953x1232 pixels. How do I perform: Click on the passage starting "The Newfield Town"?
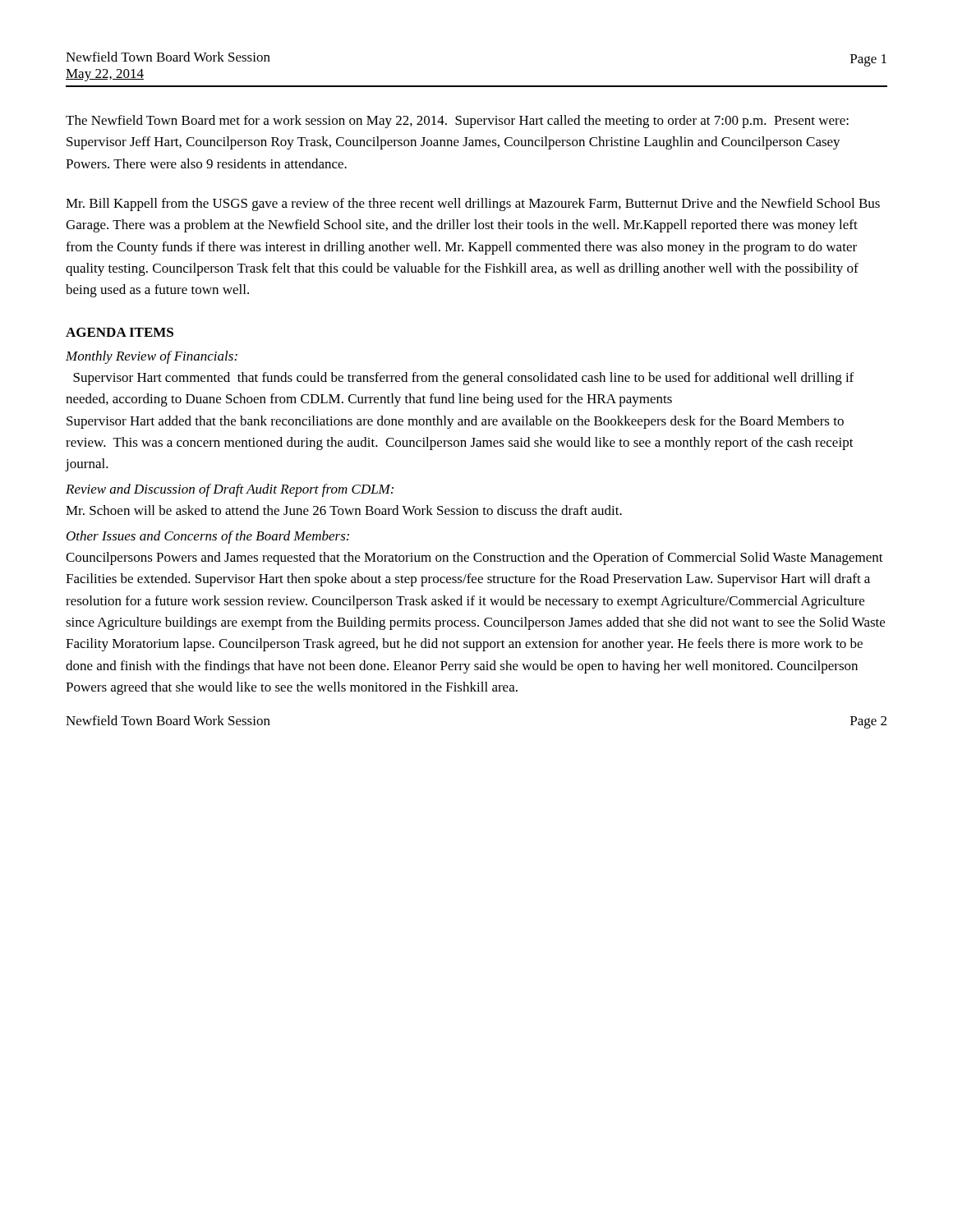tap(458, 142)
